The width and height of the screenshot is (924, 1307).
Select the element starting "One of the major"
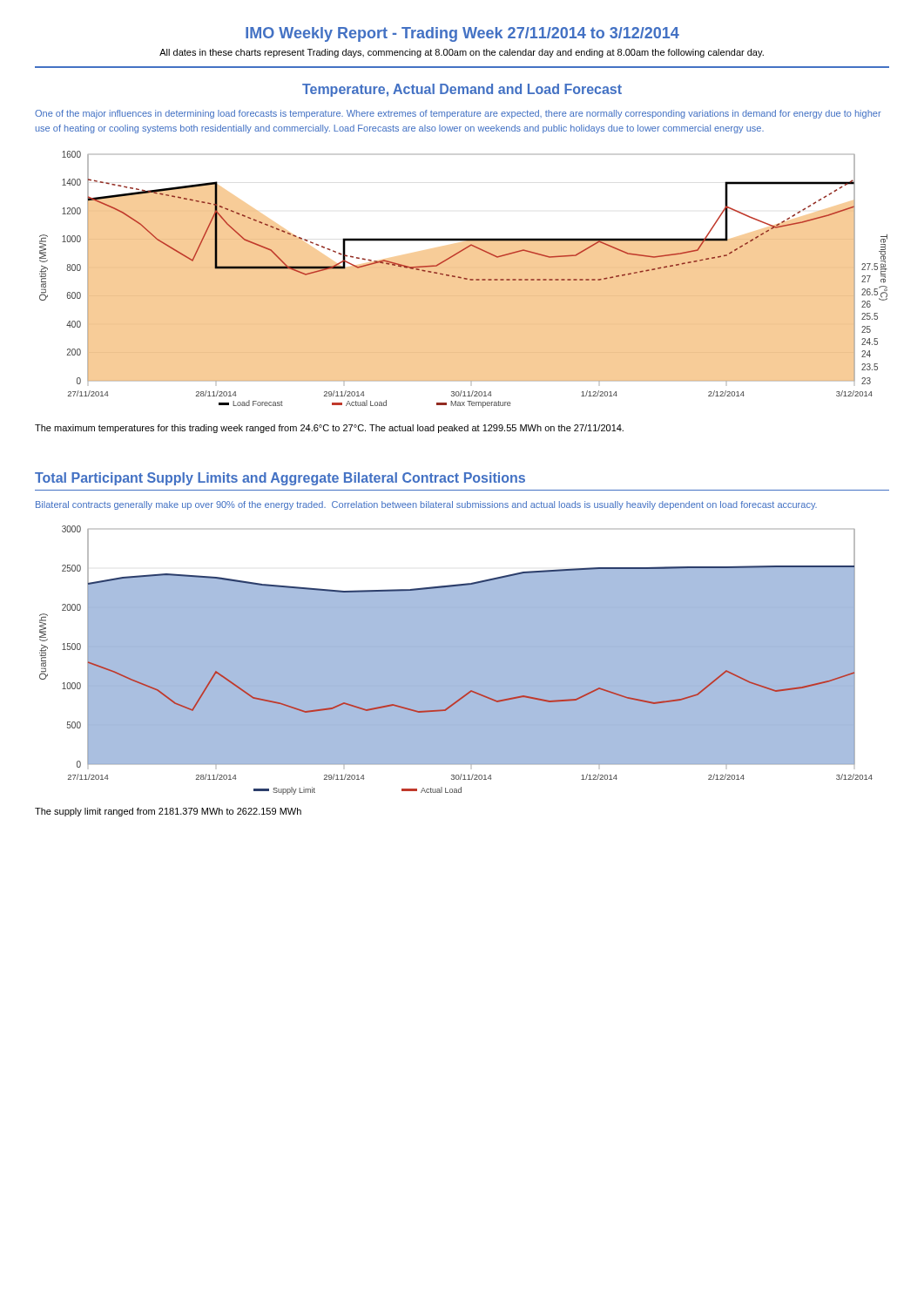pos(458,121)
